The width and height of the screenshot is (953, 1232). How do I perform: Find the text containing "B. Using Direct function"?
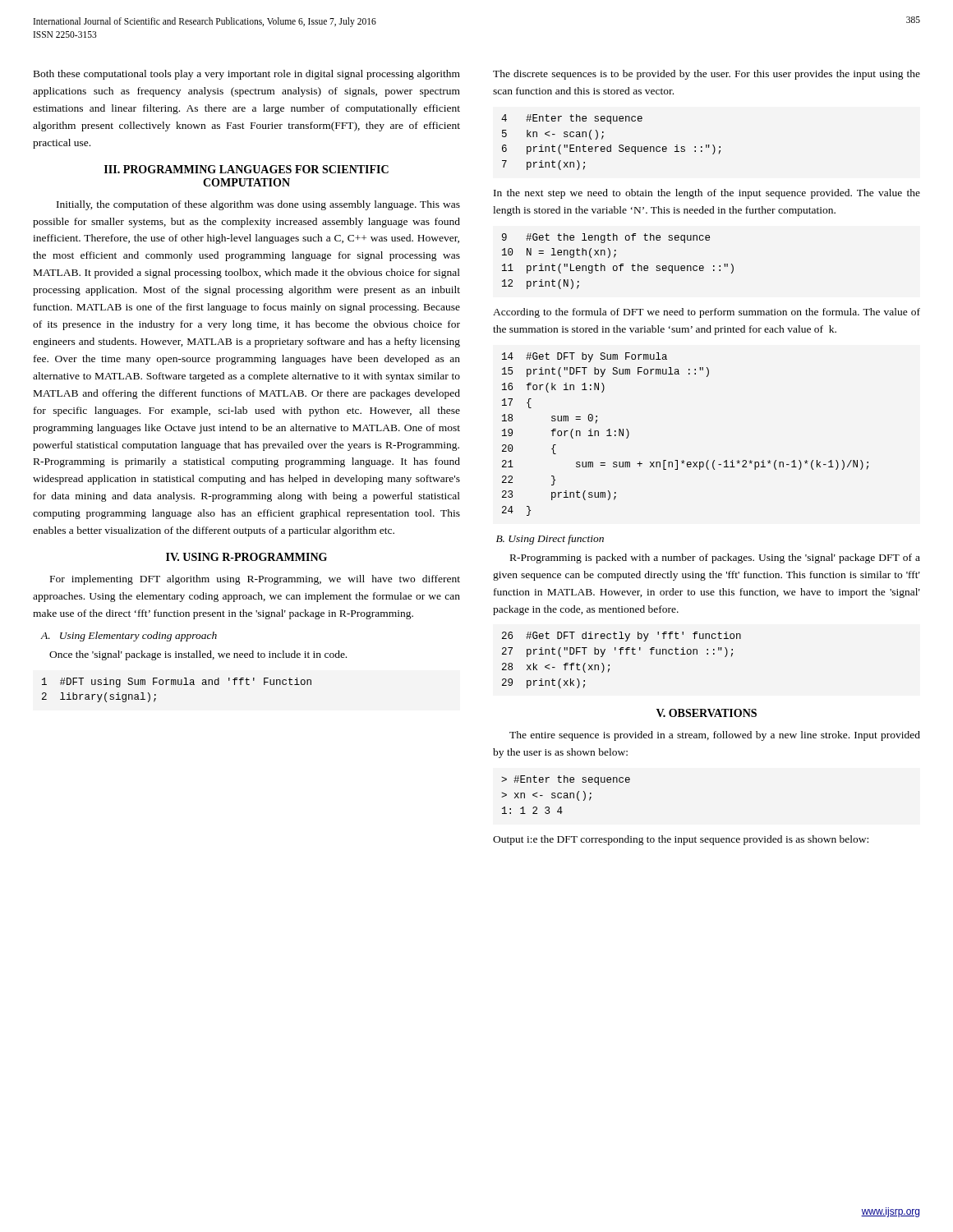click(x=549, y=538)
